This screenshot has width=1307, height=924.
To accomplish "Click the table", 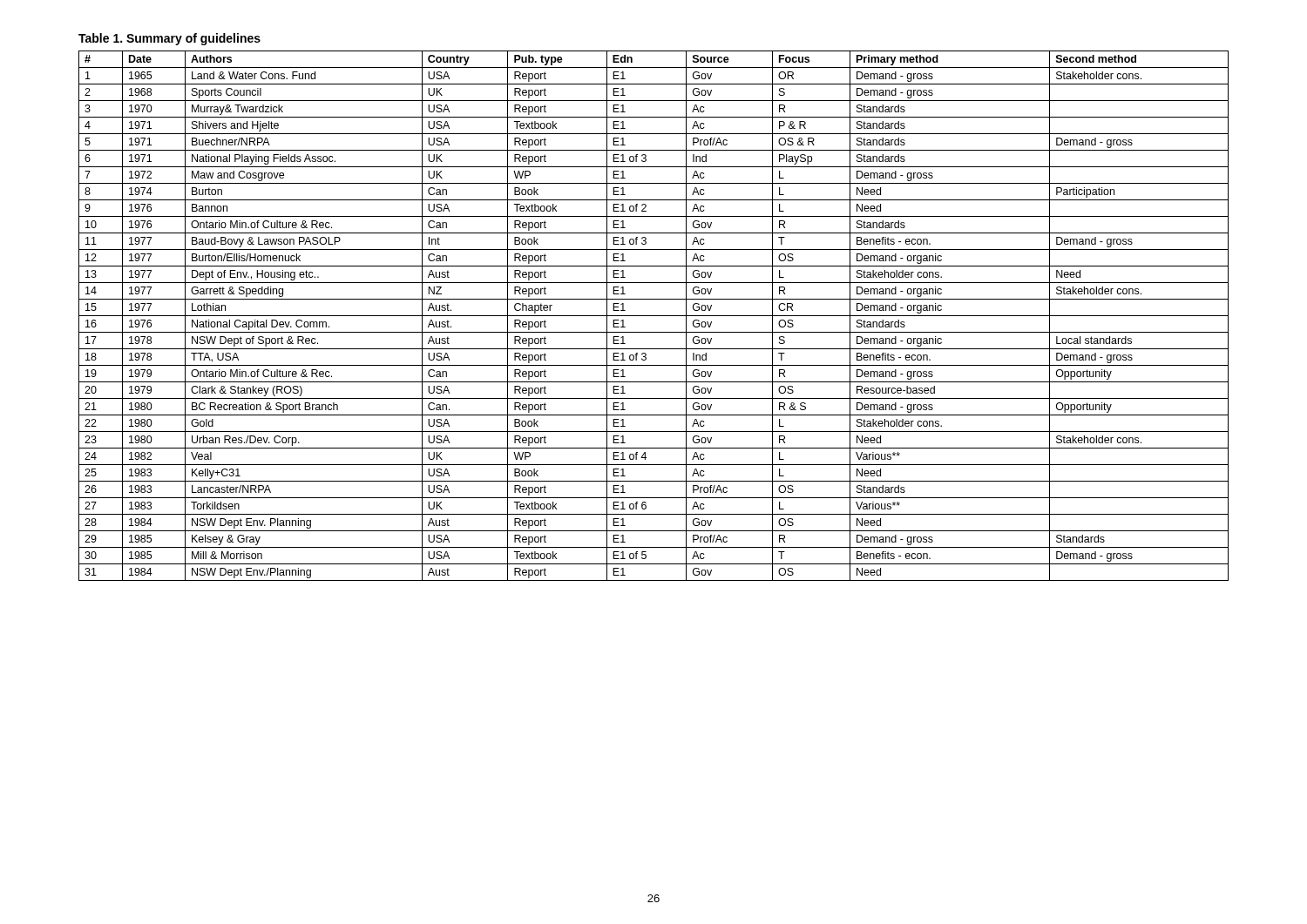I will tap(654, 316).
